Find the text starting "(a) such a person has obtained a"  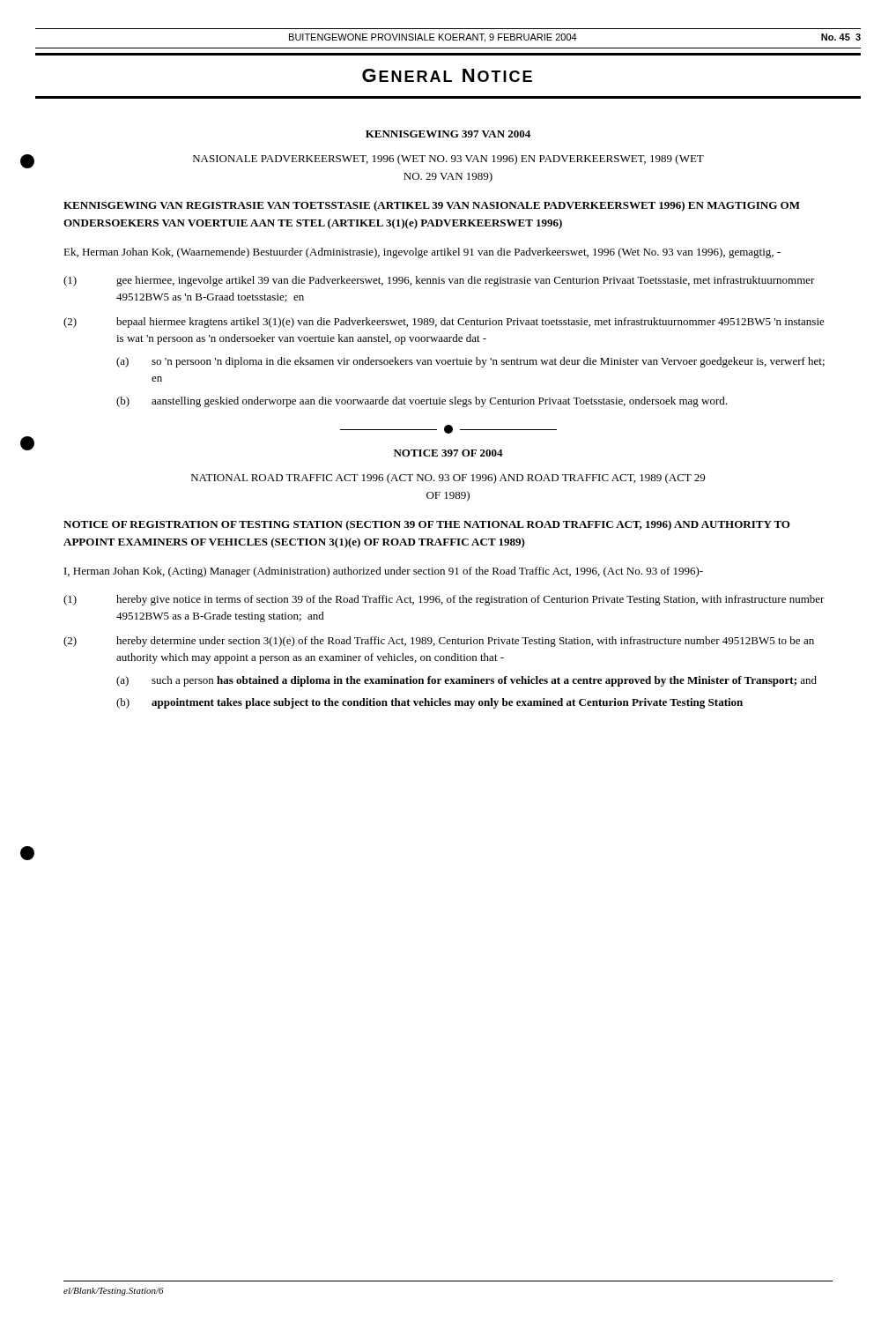474,680
